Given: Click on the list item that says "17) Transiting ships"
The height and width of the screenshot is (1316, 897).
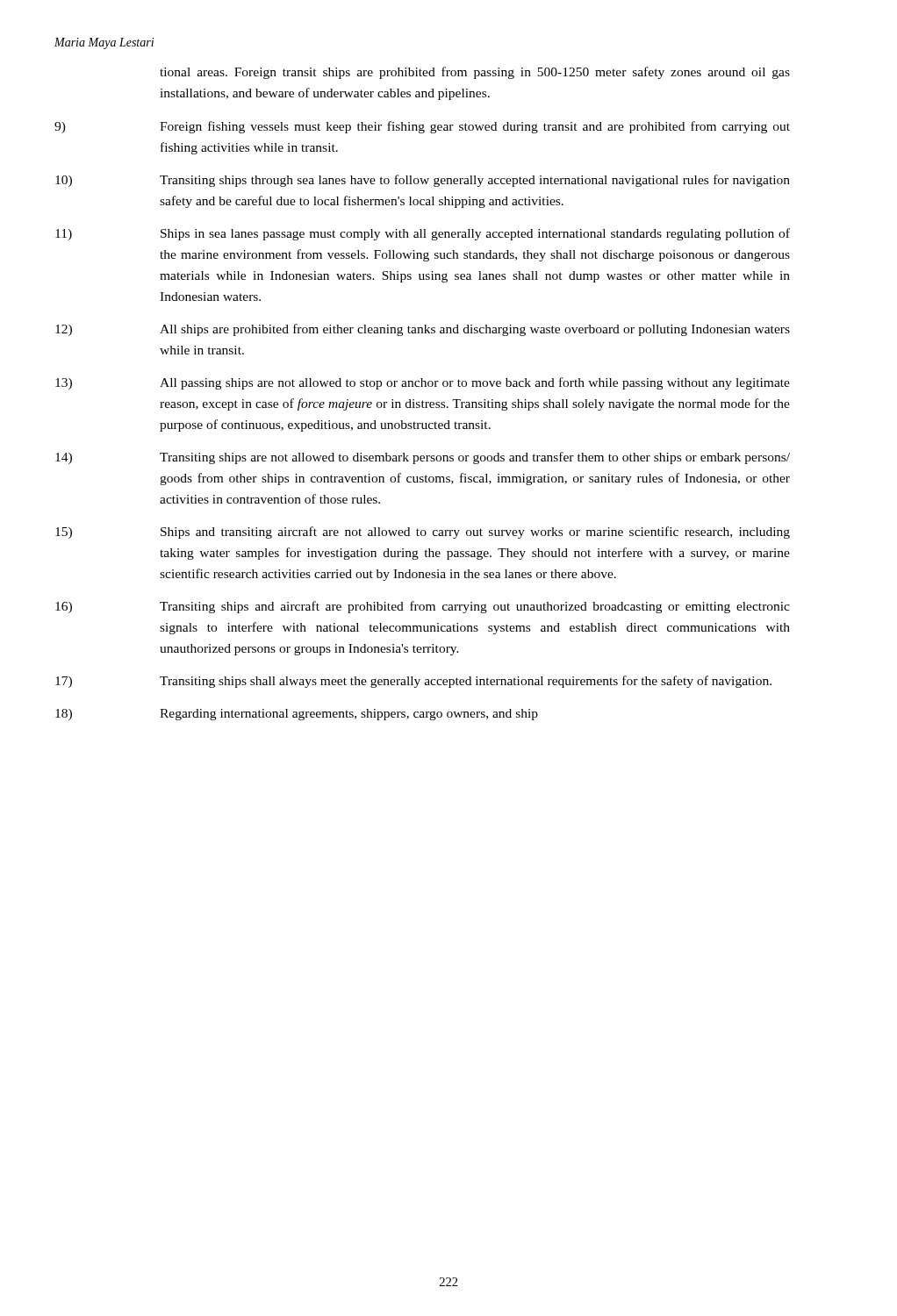Looking at the screenshot, I should [x=422, y=681].
